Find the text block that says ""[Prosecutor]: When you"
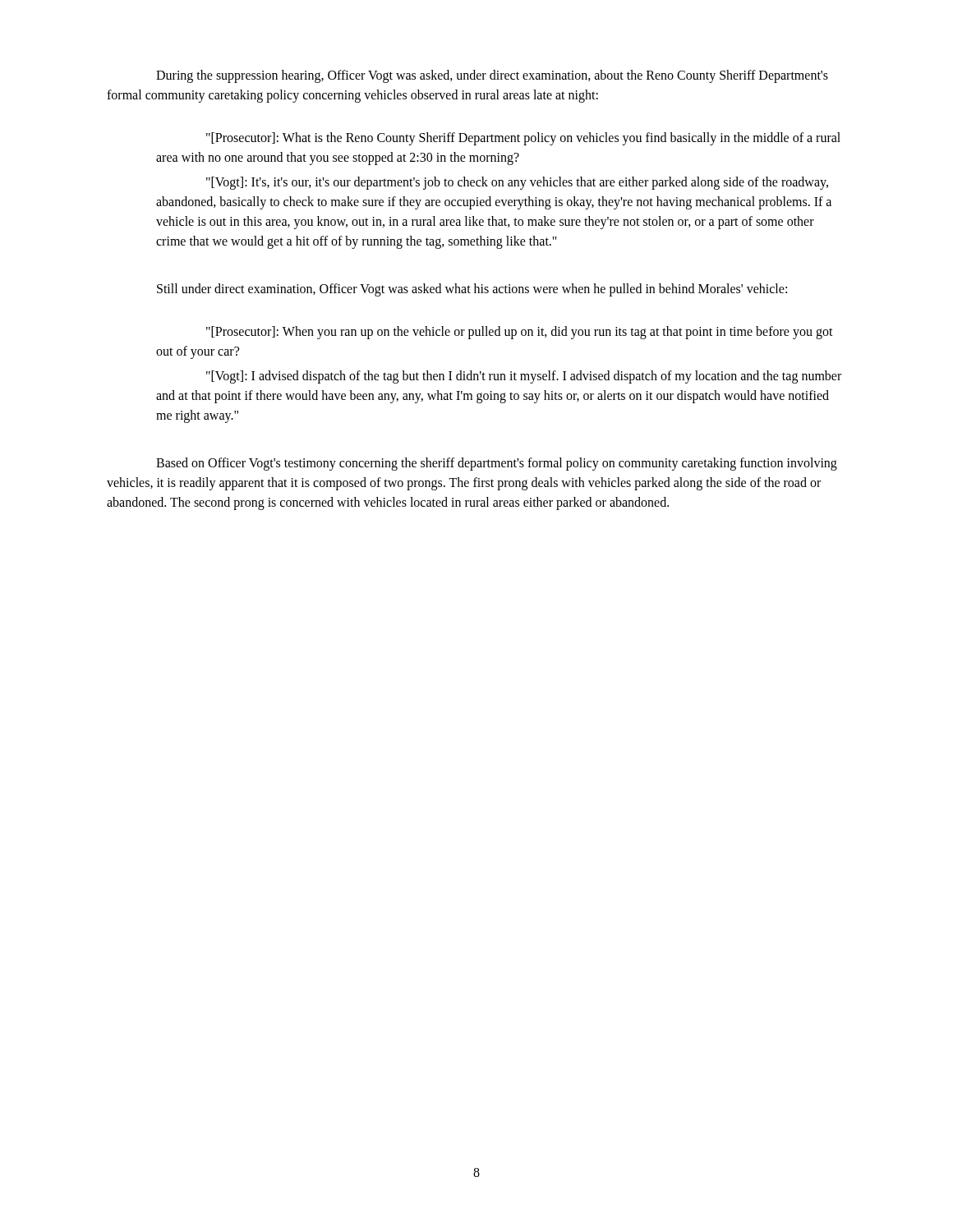This screenshot has height=1232, width=953. pyautogui.click(x=501, y=374)
